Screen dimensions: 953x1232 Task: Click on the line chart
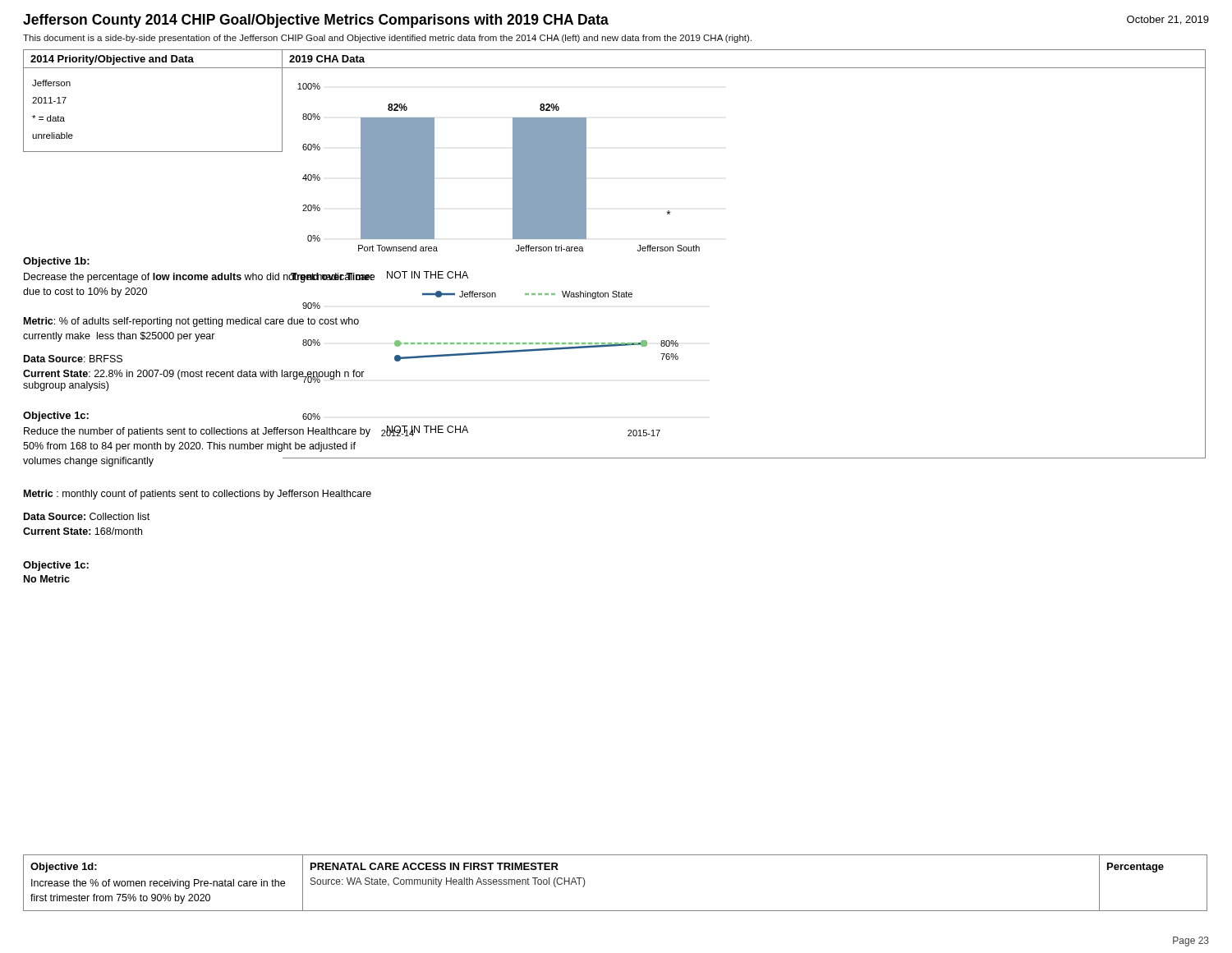pos(508,361)
